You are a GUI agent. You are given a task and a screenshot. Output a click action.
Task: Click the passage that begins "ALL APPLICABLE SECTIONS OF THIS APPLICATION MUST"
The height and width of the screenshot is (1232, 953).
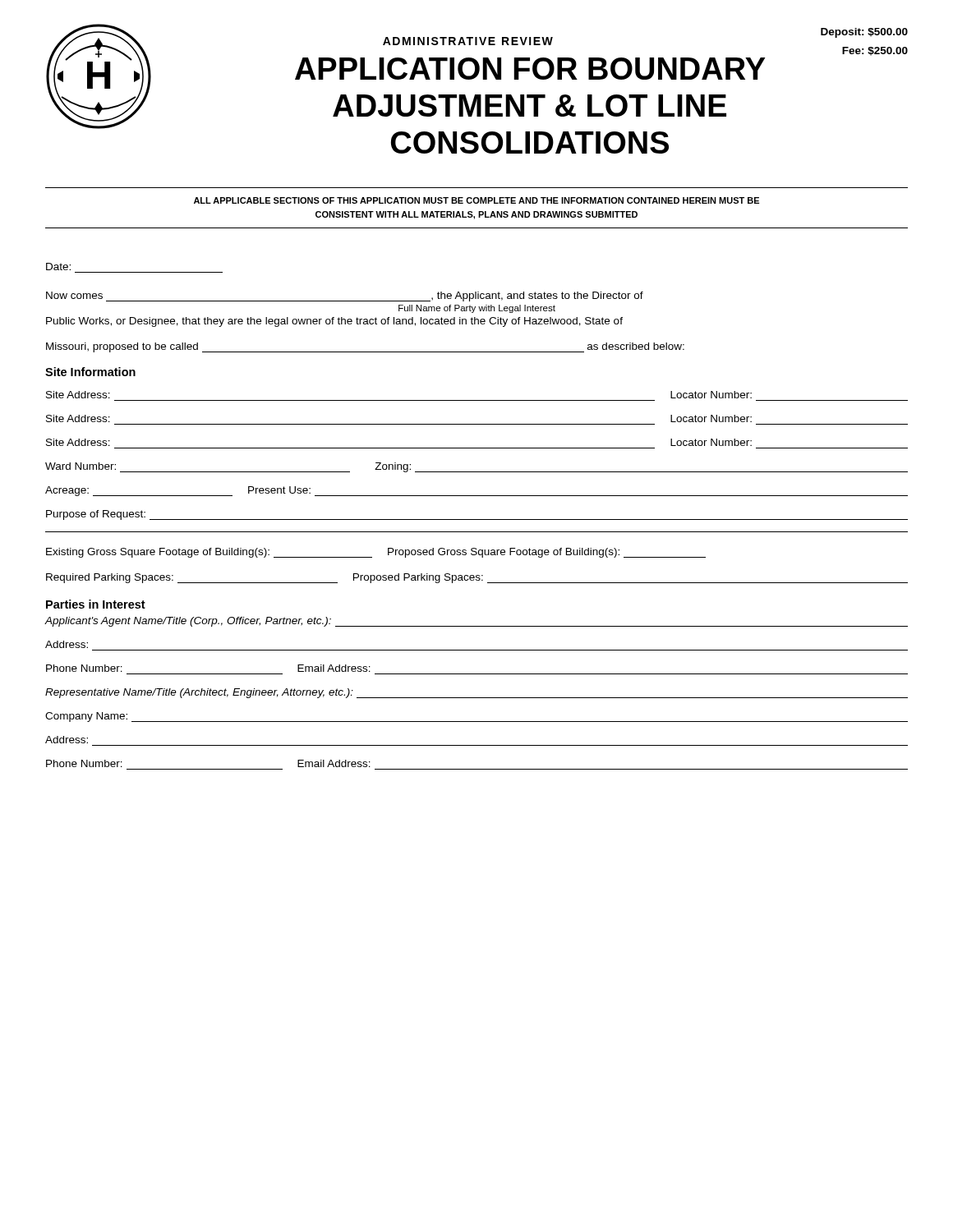(x=476, y=207)
